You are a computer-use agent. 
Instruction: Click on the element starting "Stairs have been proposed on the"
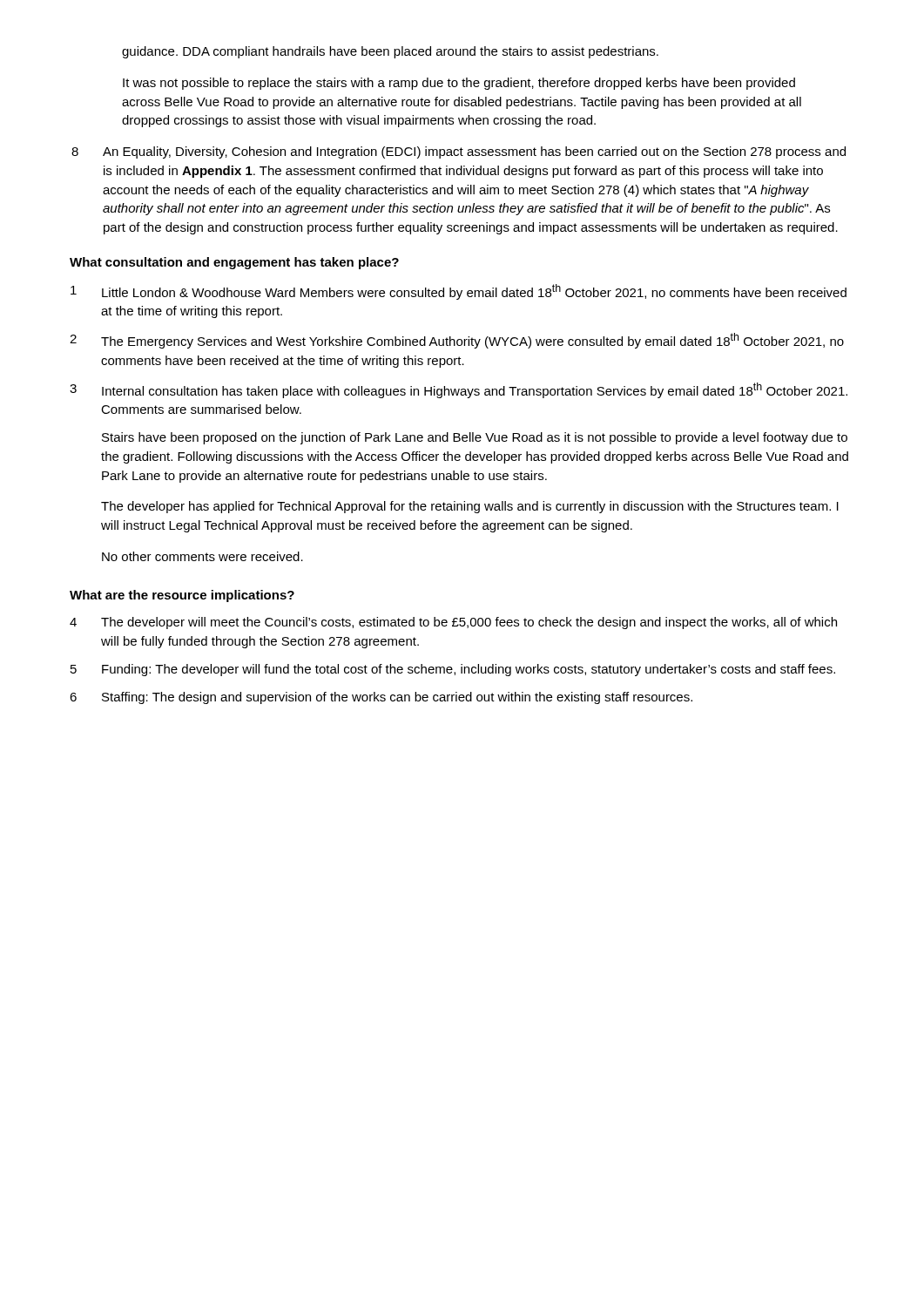pyautogui.click(x=475, y=456)
